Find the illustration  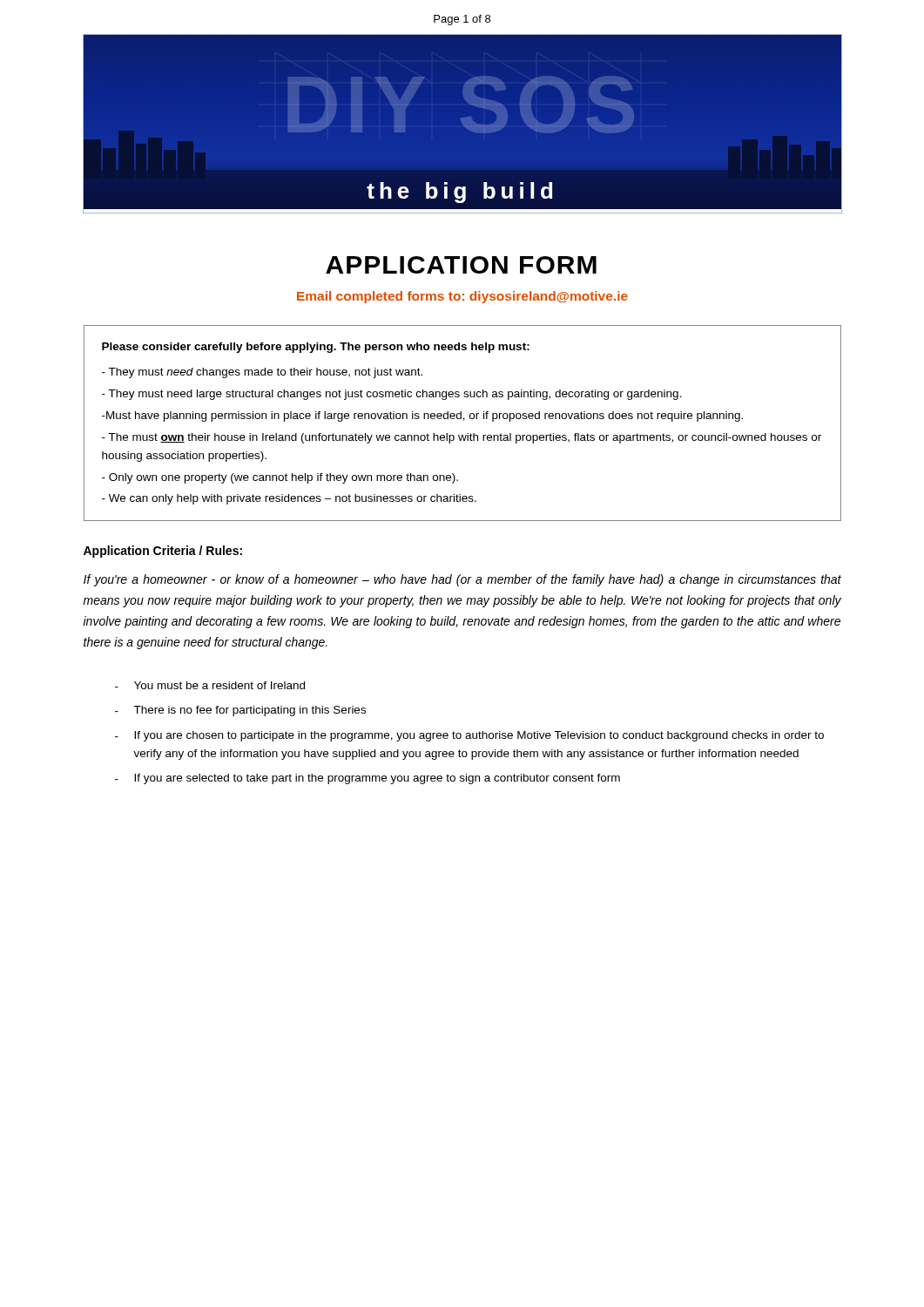tap(462, 124)
